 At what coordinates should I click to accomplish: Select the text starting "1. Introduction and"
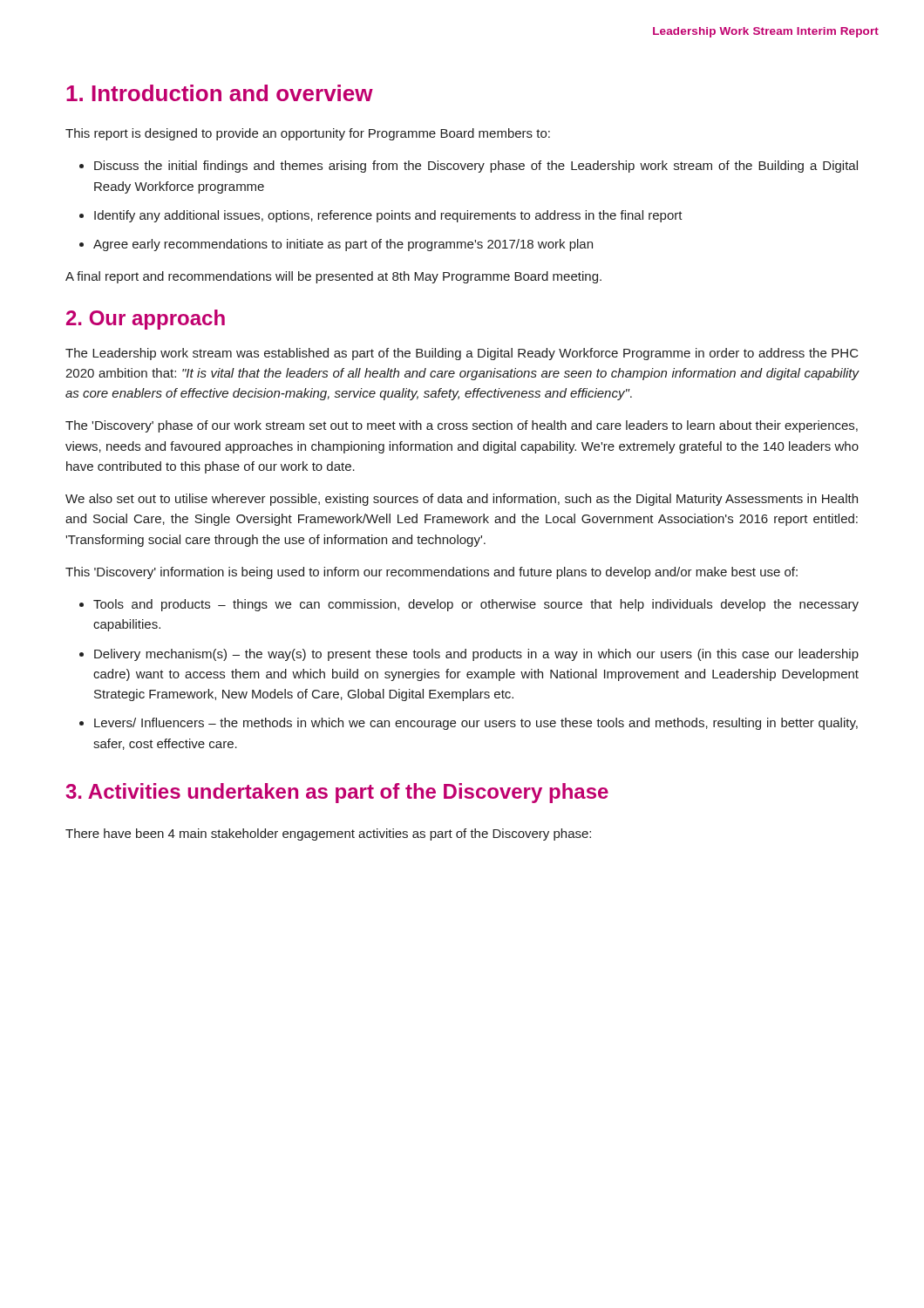coord(220,93)
